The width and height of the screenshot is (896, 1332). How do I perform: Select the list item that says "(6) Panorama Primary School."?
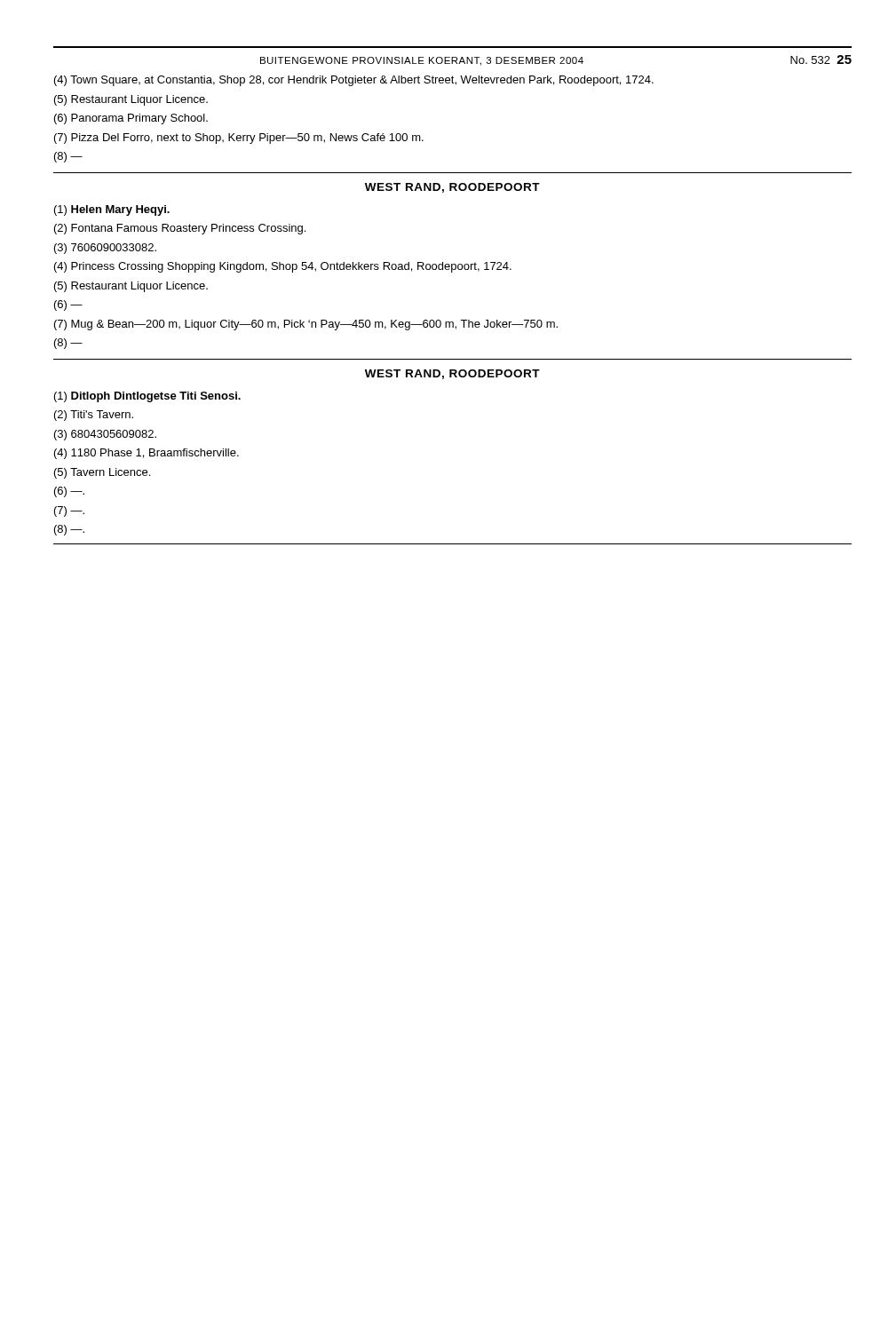click(x=131, y=118)
